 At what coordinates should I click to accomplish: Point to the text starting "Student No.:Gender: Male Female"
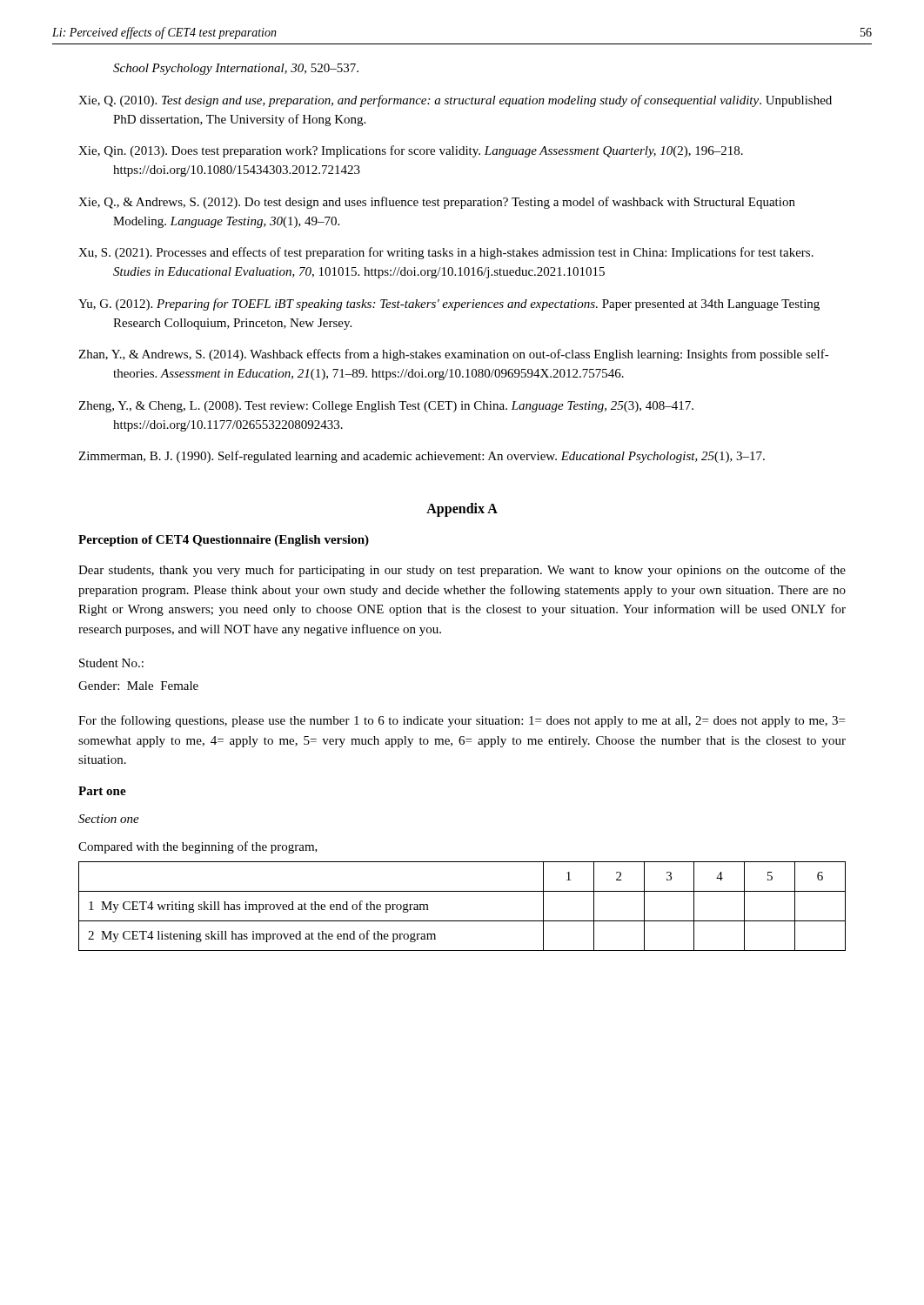coord(111,663)
